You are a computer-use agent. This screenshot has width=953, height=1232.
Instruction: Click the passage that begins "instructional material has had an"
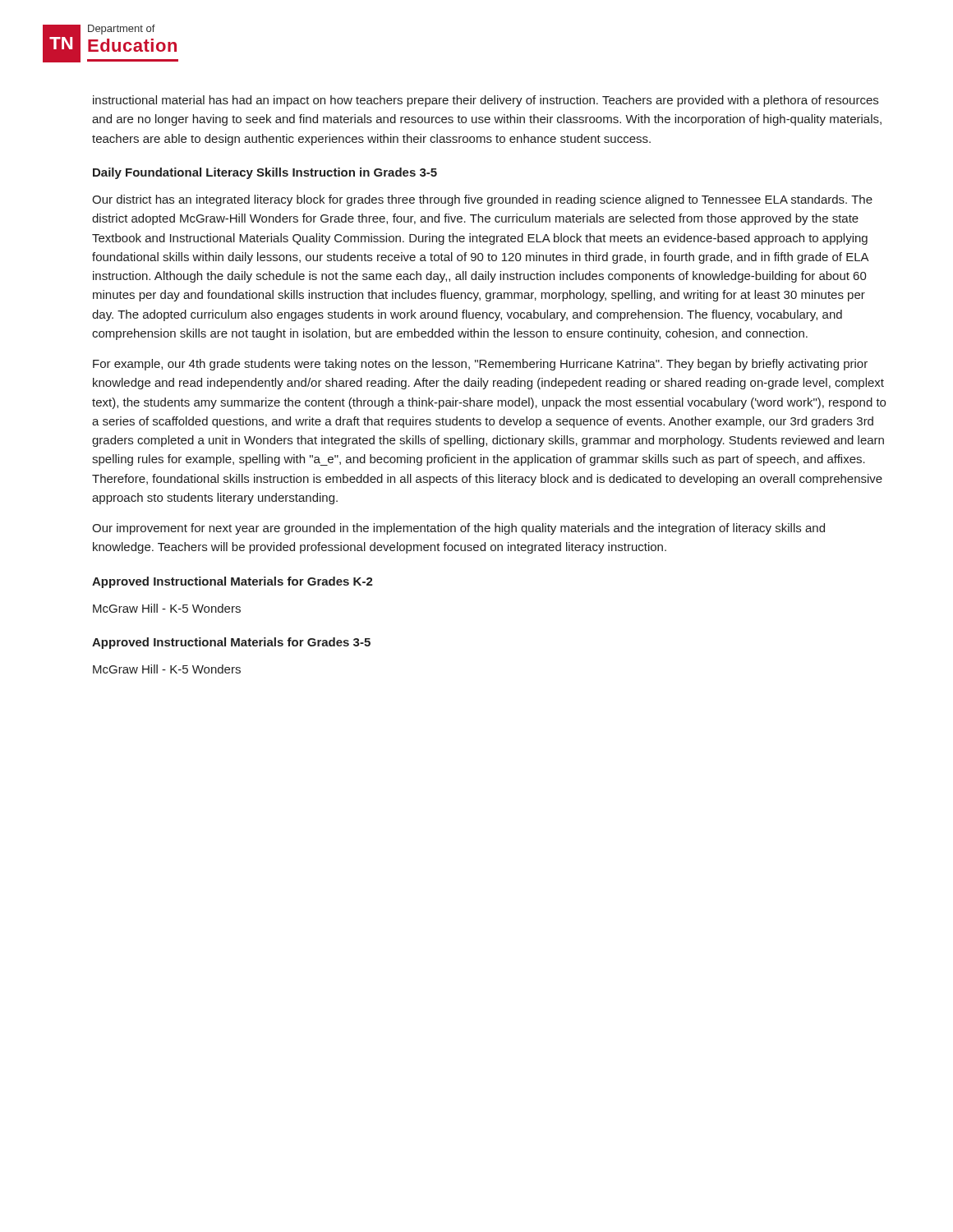[x=490, y=119]
